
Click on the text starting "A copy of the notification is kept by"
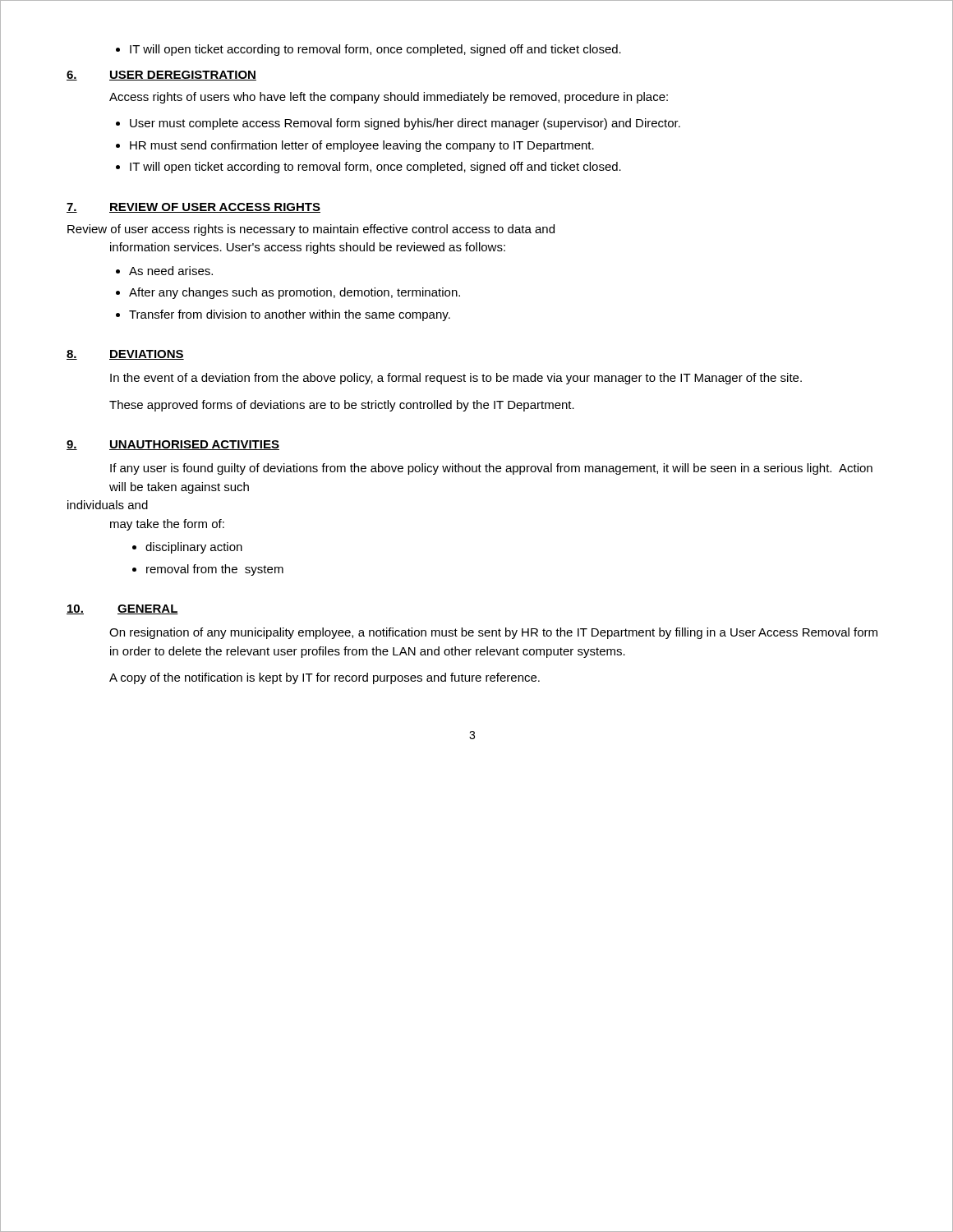(325, 677)
